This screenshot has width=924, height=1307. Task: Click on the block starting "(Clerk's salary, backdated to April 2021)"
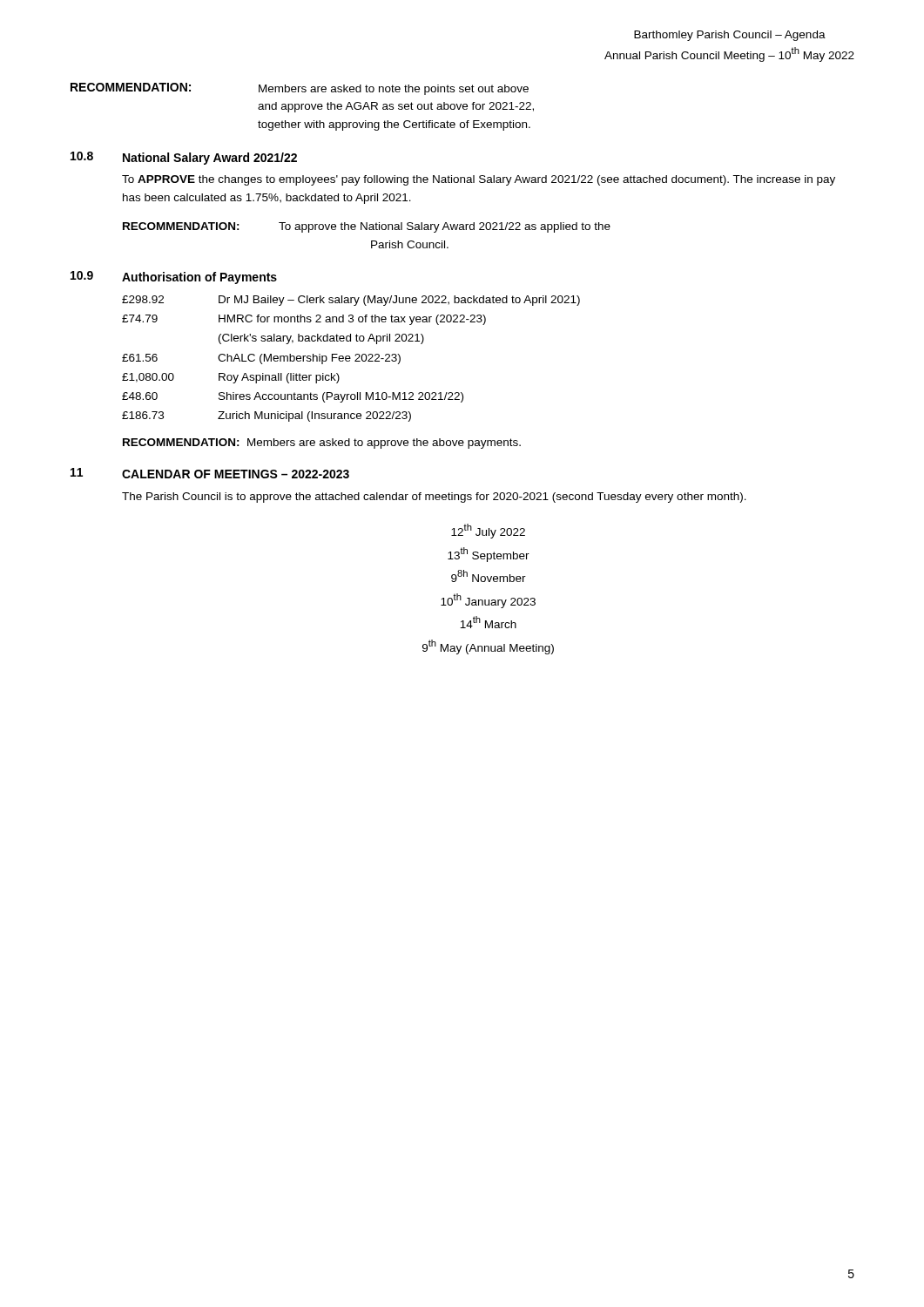pos(321,339)
